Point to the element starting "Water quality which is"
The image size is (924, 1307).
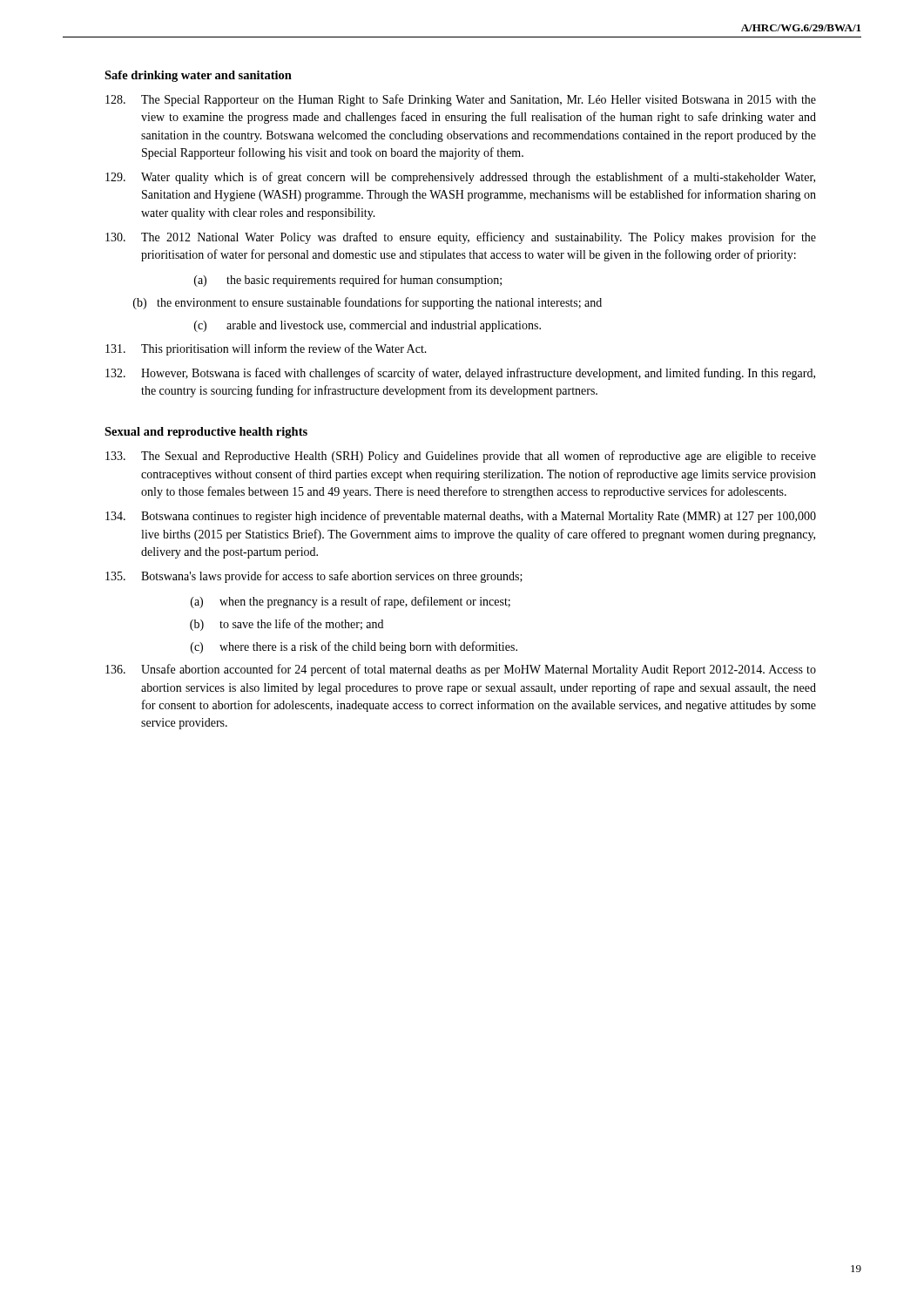pos(460,196)
